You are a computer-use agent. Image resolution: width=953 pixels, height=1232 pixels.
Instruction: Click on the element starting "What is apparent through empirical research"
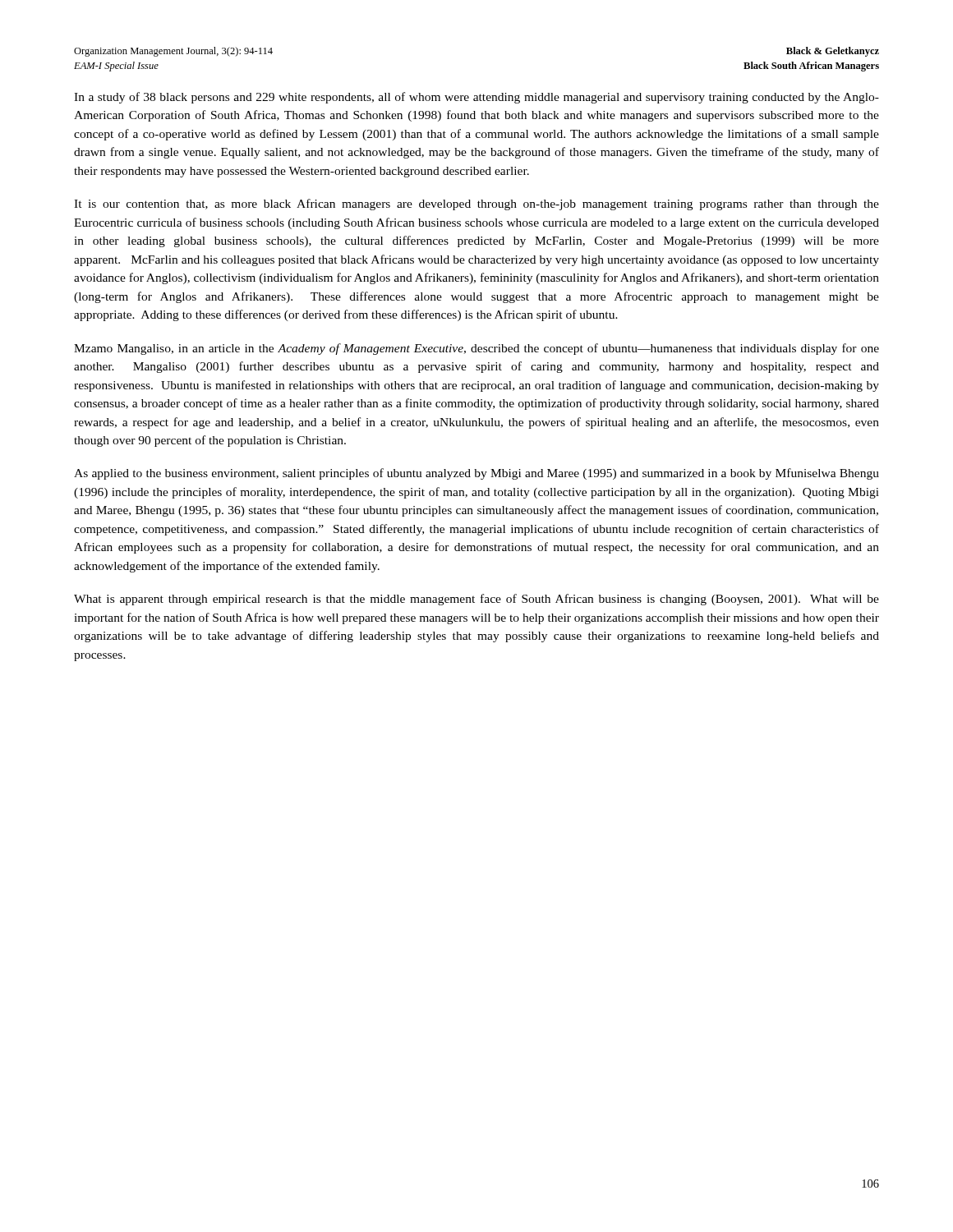(476, 626)
